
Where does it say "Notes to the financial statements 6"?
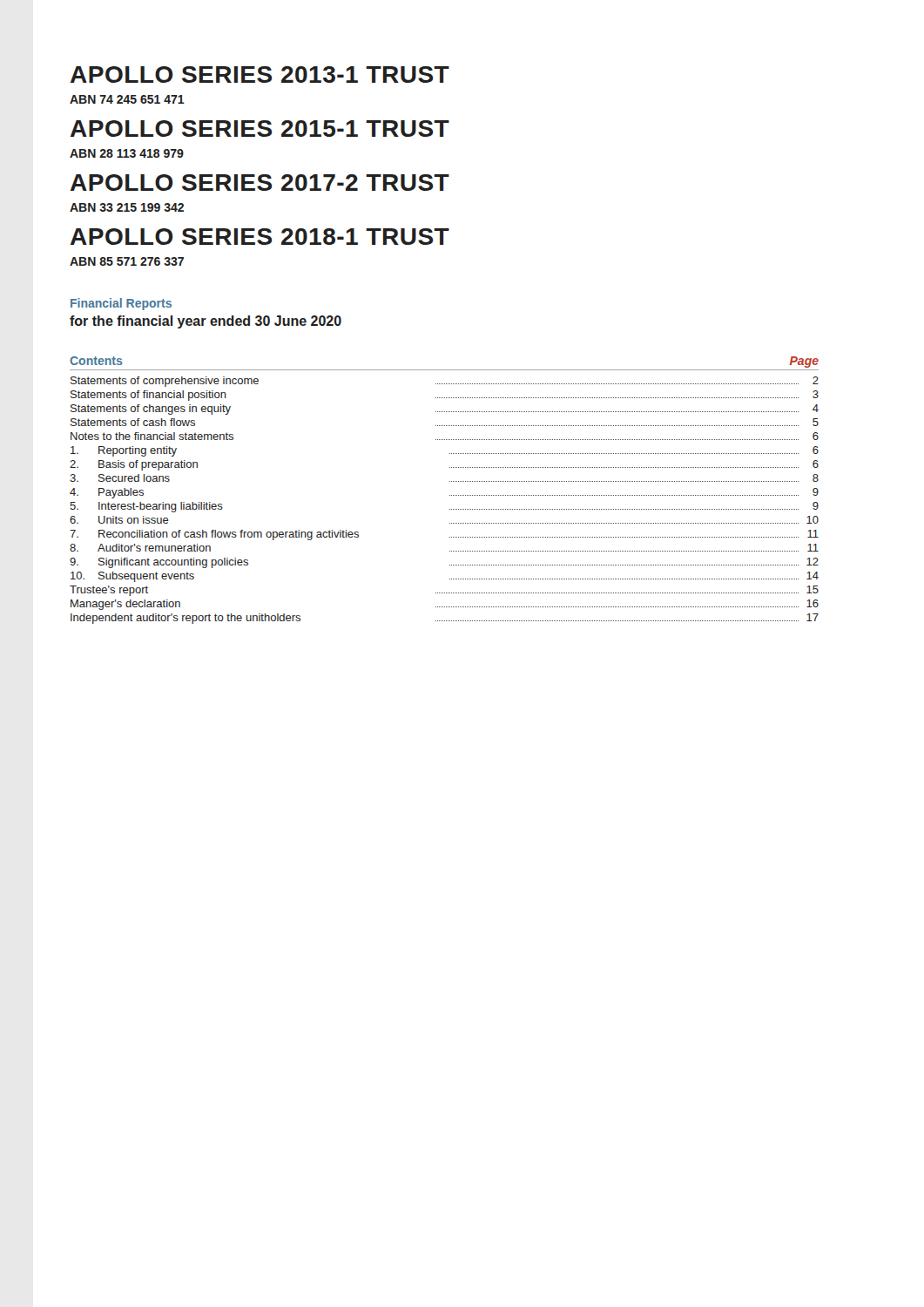(x=444, y=436)
